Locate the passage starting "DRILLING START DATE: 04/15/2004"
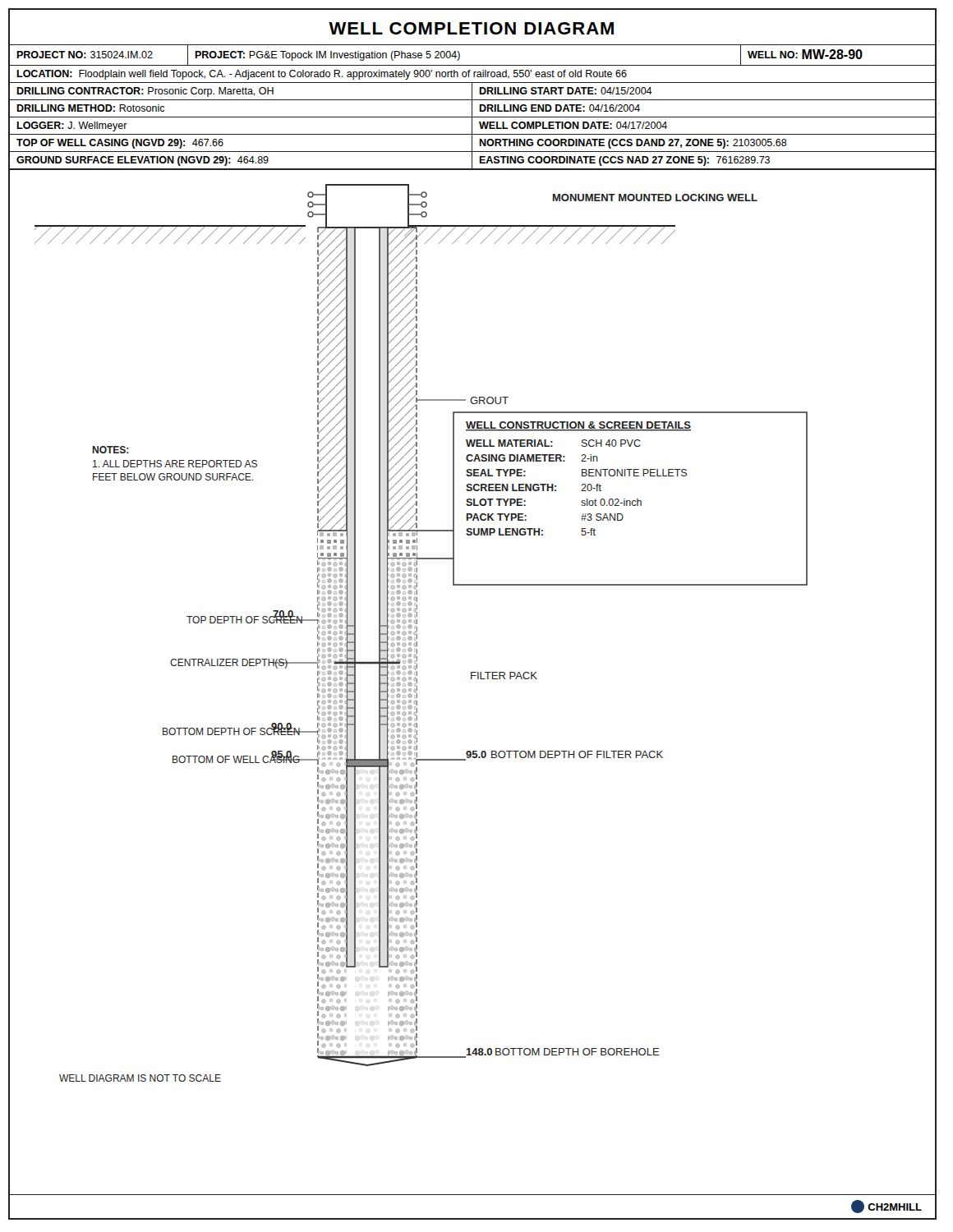Screen dimensions: 1232x953 tap(565, 91)
